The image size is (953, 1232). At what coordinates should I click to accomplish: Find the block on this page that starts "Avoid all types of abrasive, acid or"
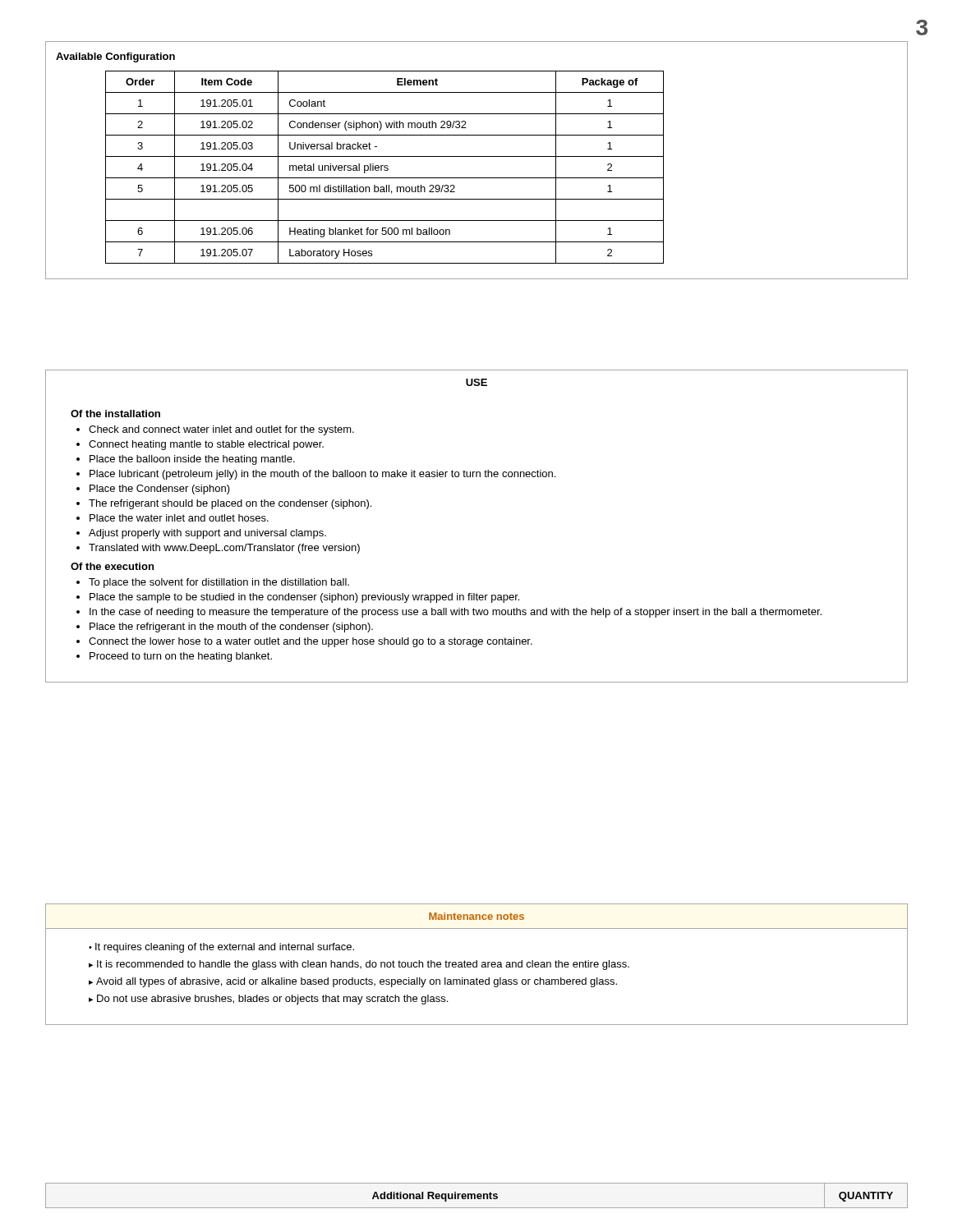point(357,981)
